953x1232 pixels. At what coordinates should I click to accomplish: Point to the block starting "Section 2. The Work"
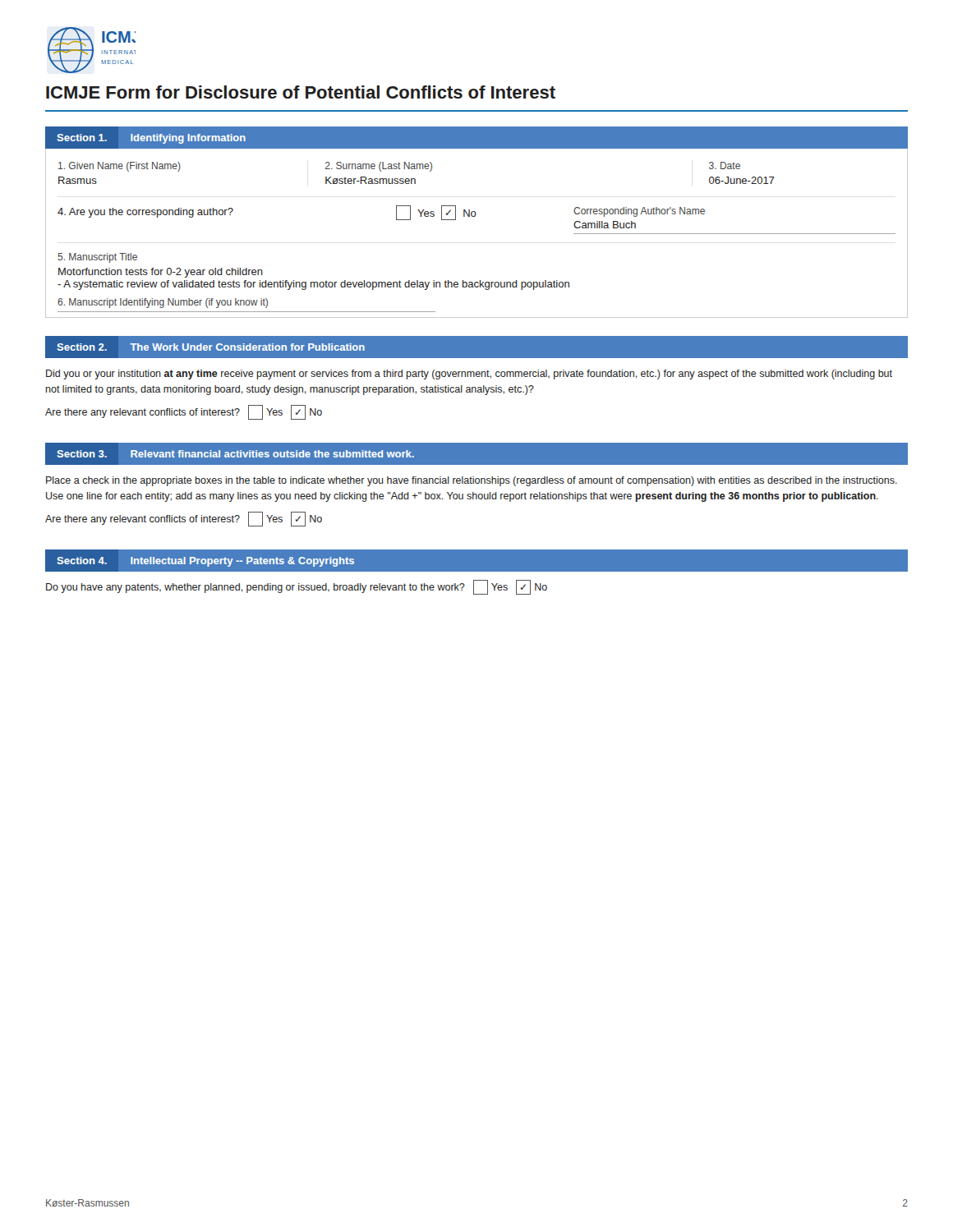click(211, 347)
